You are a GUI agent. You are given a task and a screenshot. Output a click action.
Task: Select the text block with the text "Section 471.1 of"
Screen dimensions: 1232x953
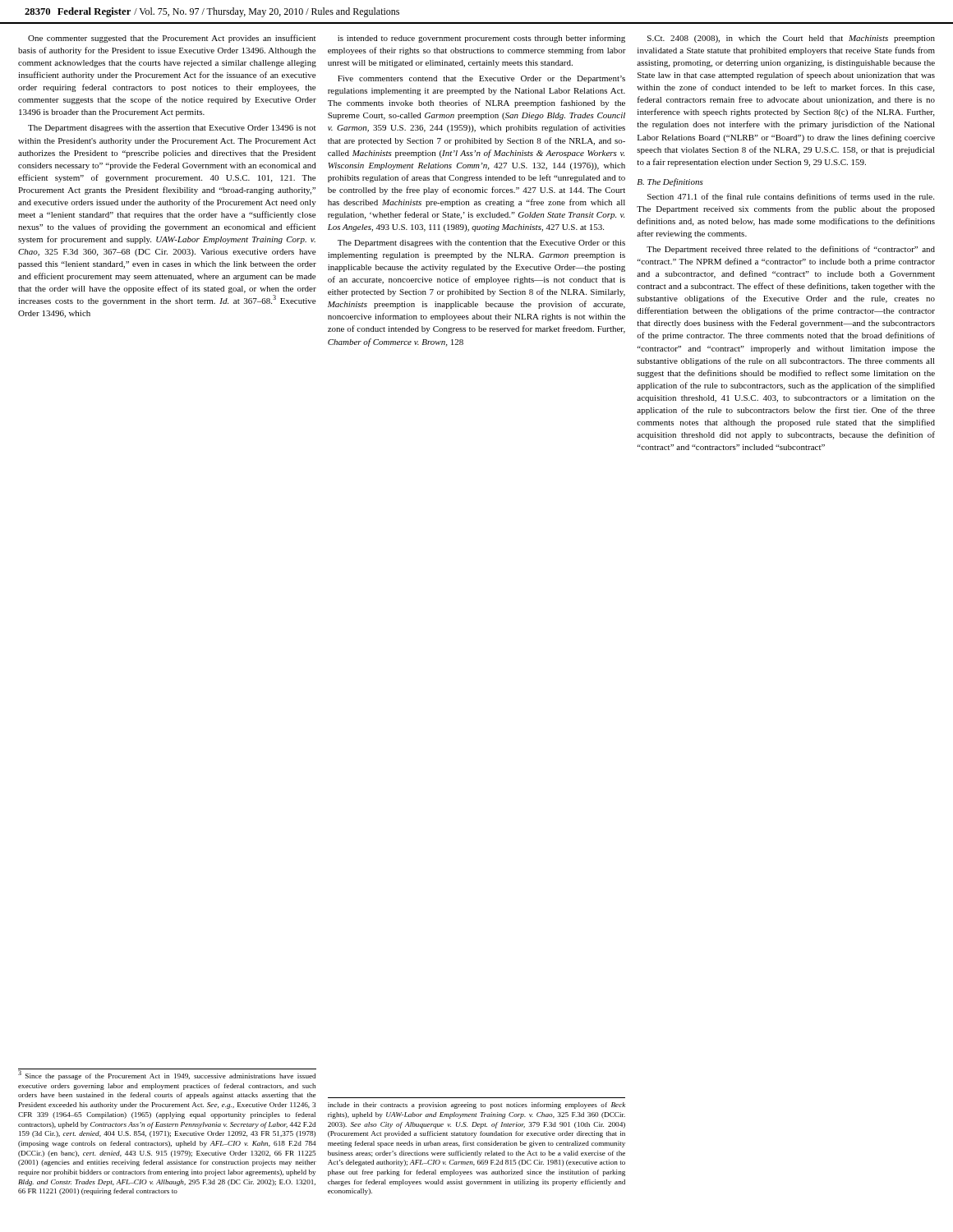[786, 215]
